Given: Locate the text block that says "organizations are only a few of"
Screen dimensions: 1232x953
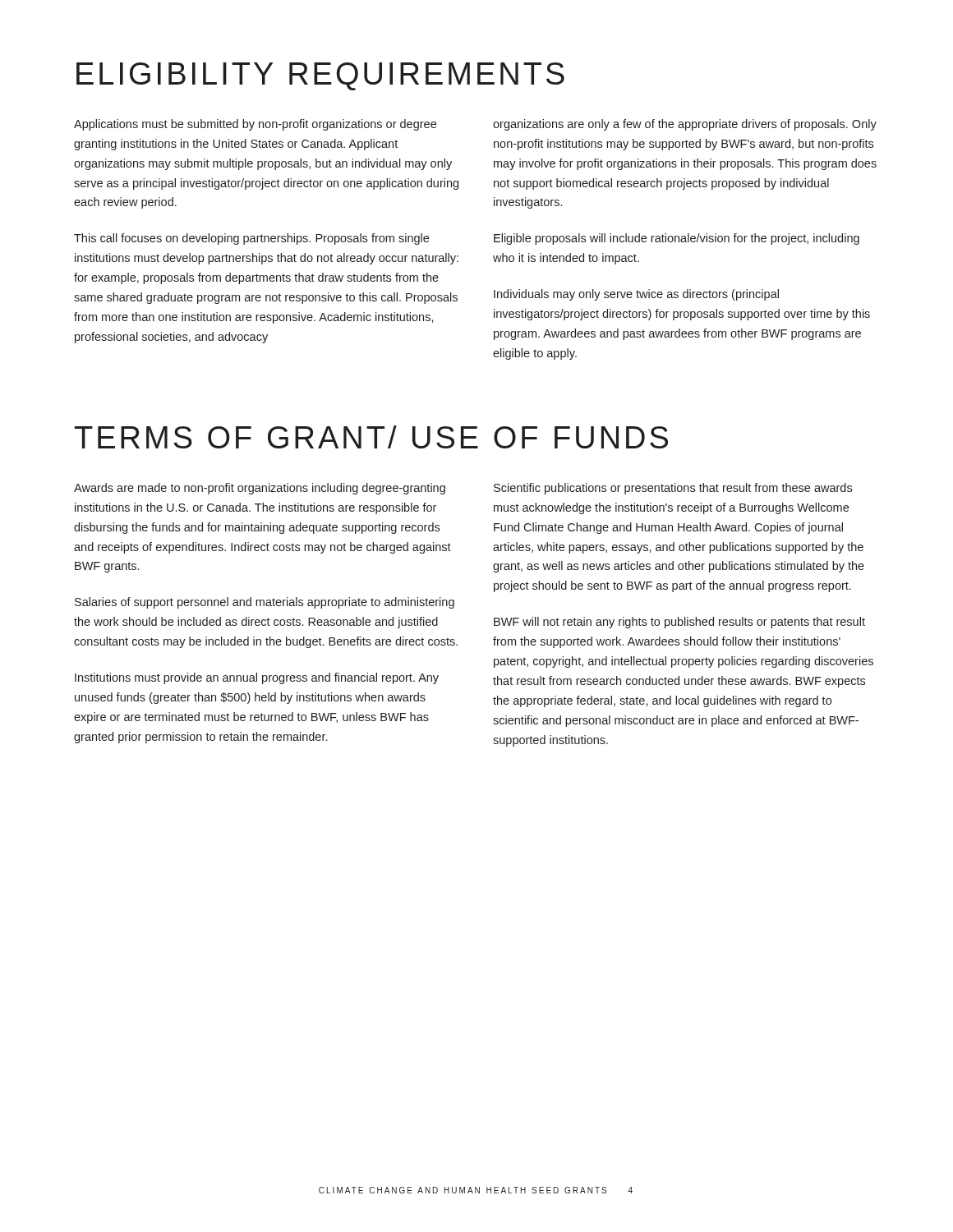Looking at the screenshot, I should coord(685,163).
